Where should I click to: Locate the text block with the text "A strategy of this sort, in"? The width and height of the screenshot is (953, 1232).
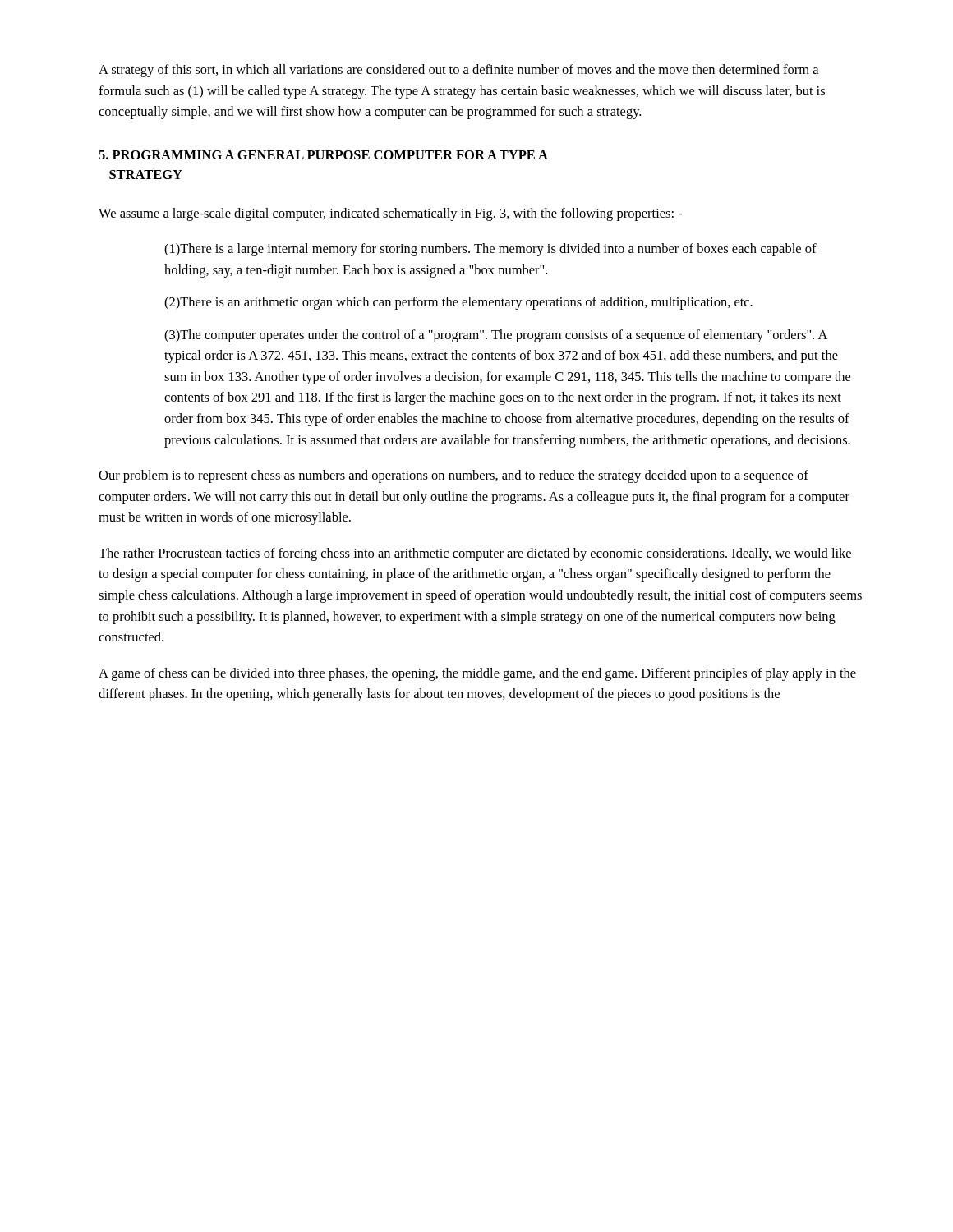[462, 90]
